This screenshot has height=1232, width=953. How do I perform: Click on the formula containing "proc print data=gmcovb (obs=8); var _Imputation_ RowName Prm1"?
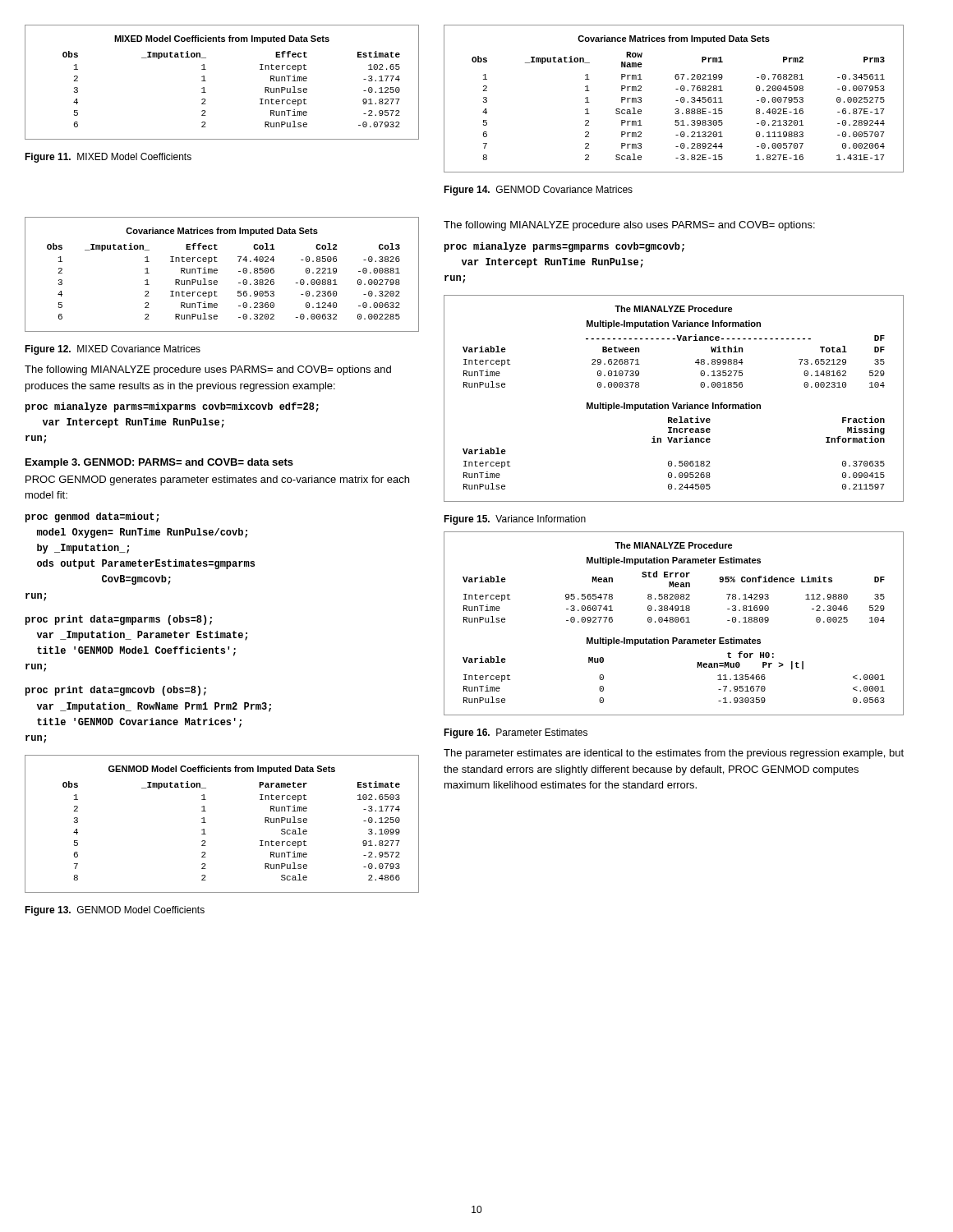pos(149,715)
